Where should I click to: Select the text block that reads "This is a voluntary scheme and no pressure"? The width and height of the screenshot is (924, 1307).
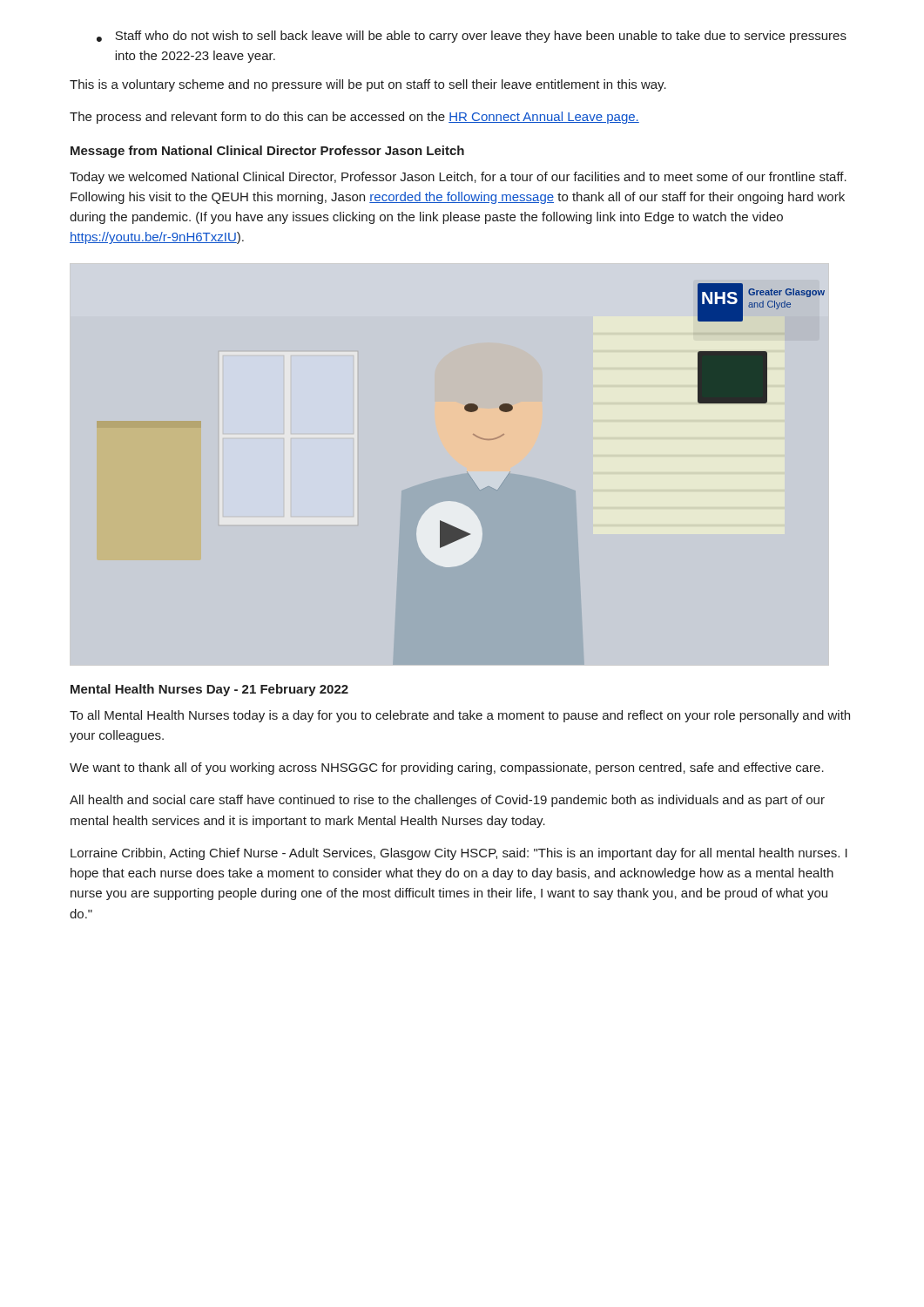pyautogui.click(x=368, y=84)
